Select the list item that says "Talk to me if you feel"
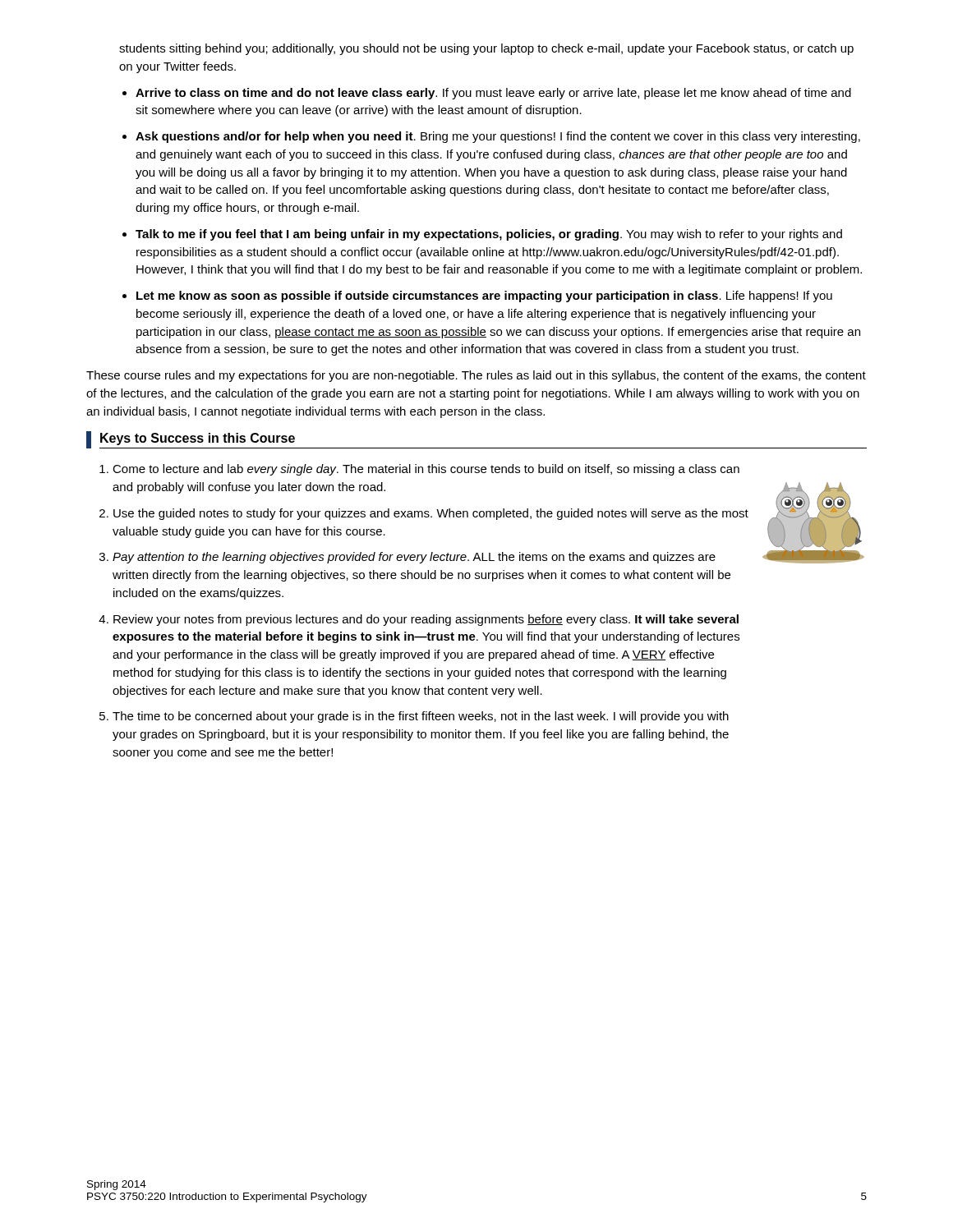The width and height of the screenshot is (953, 1232). [499, 251]
